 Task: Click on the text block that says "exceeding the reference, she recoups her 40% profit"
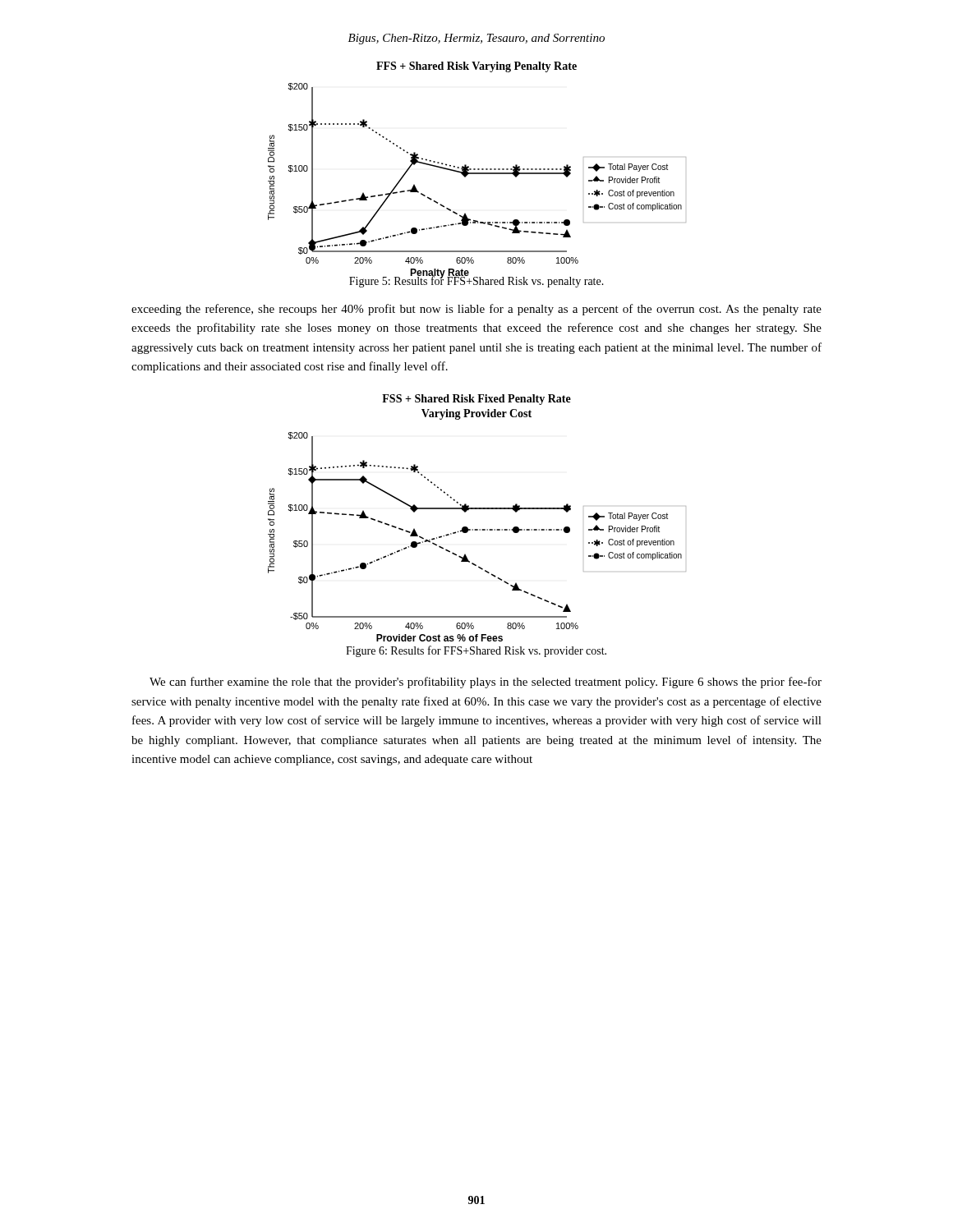pos(476,338)
